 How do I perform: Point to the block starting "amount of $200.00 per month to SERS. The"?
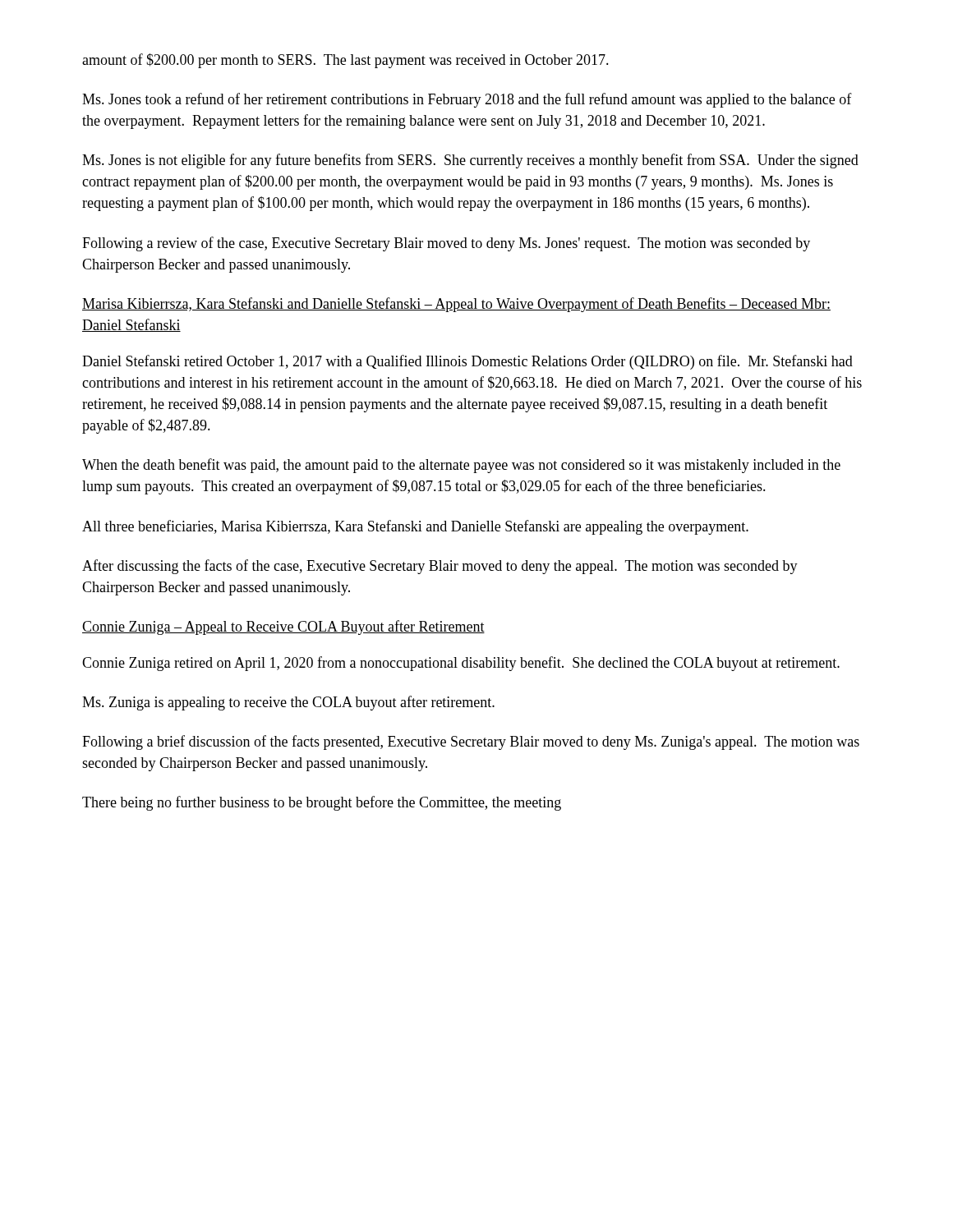[346, 60]
